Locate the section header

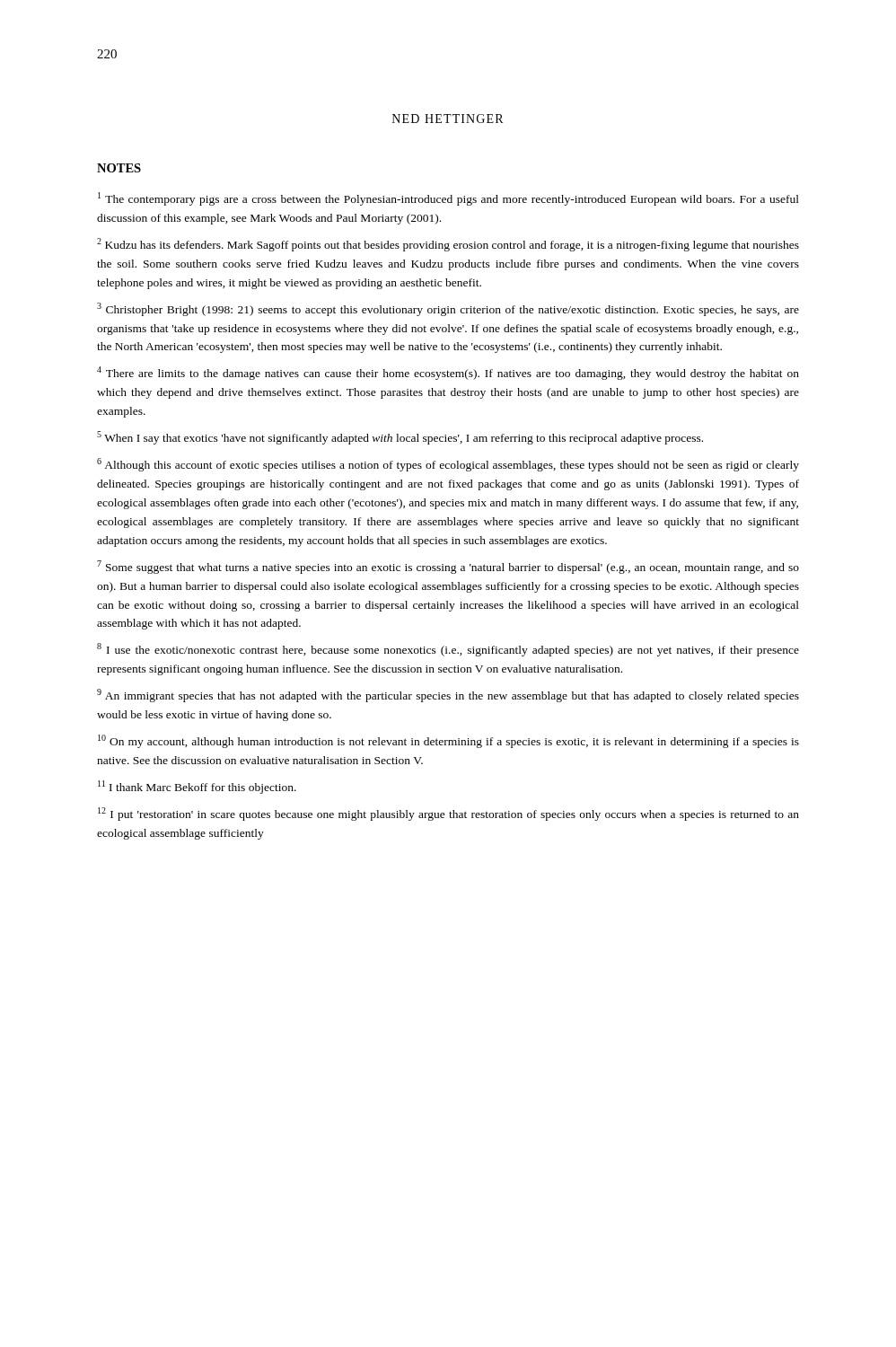(x=119, y=168)
